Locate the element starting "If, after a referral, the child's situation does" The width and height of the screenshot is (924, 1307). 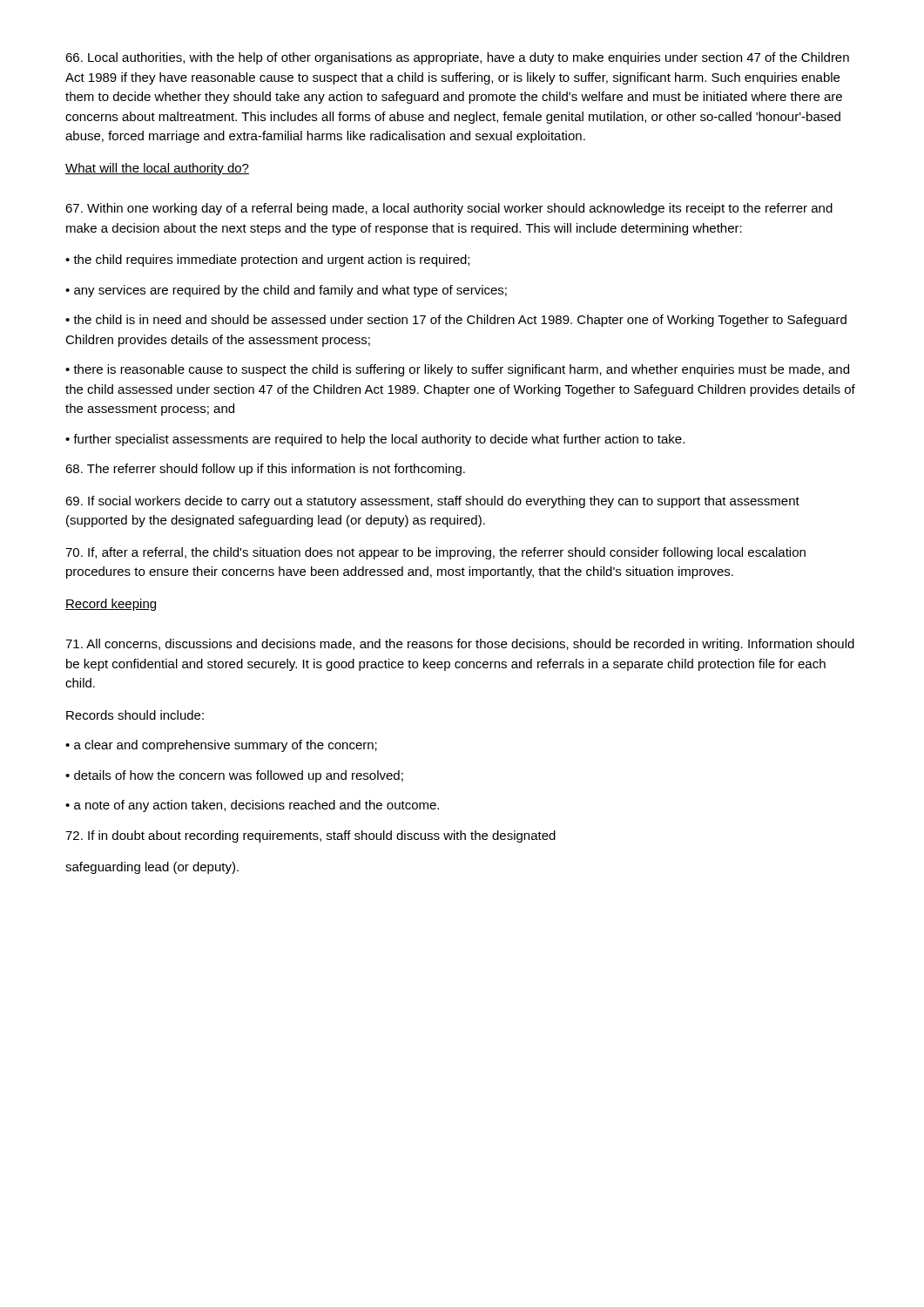(436, 561)
